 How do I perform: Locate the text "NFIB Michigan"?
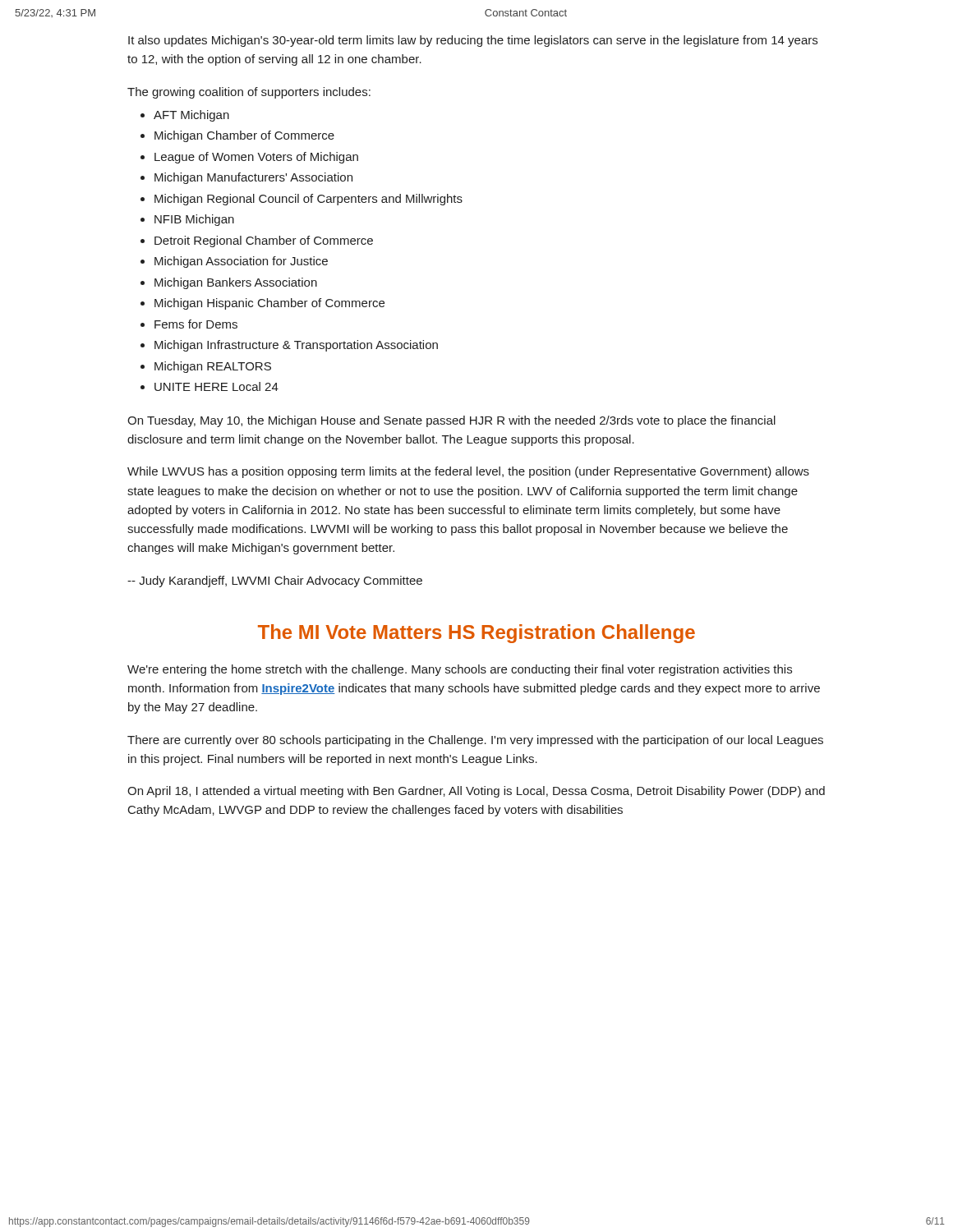194,219
